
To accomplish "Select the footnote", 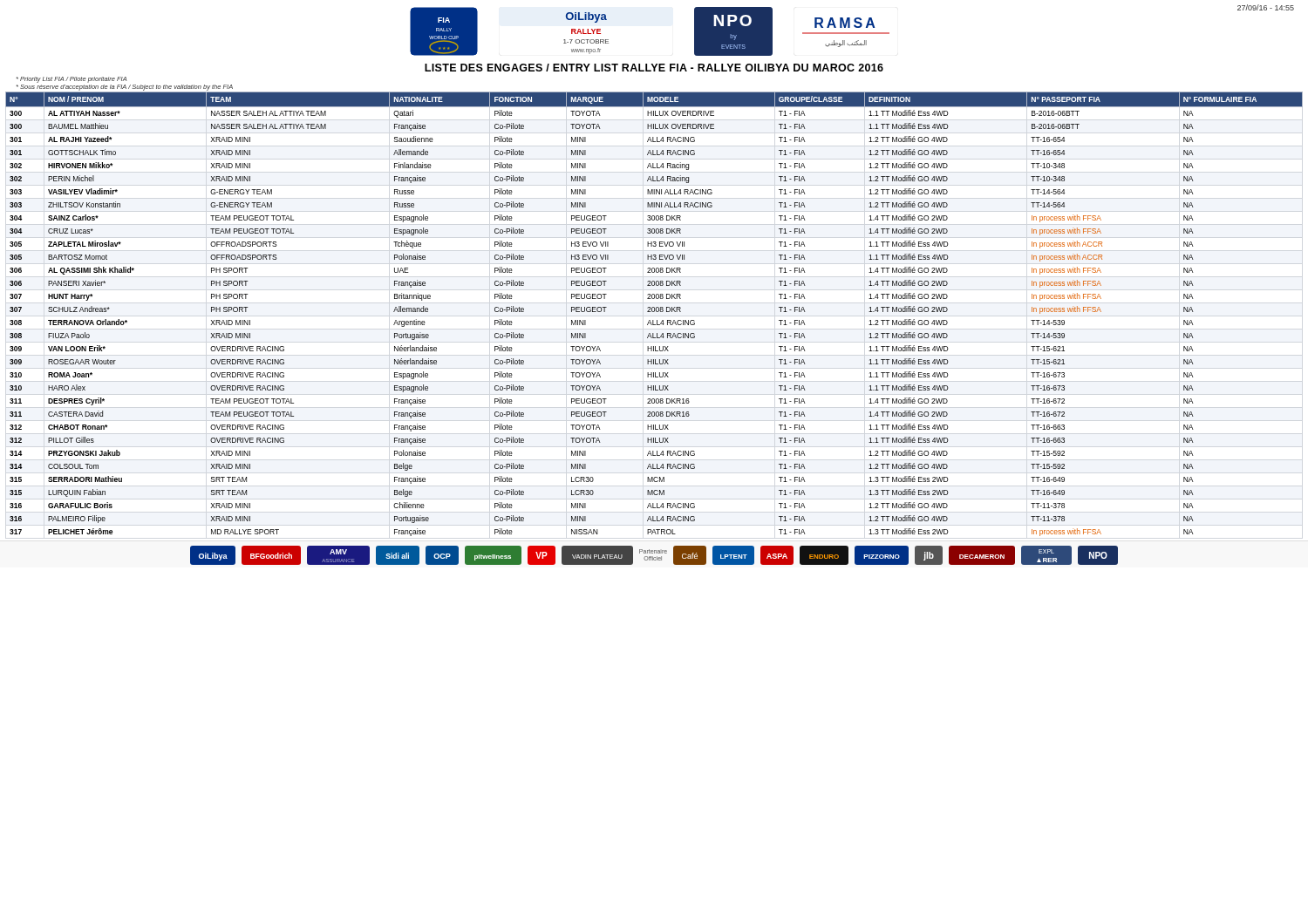I will 124,83.
